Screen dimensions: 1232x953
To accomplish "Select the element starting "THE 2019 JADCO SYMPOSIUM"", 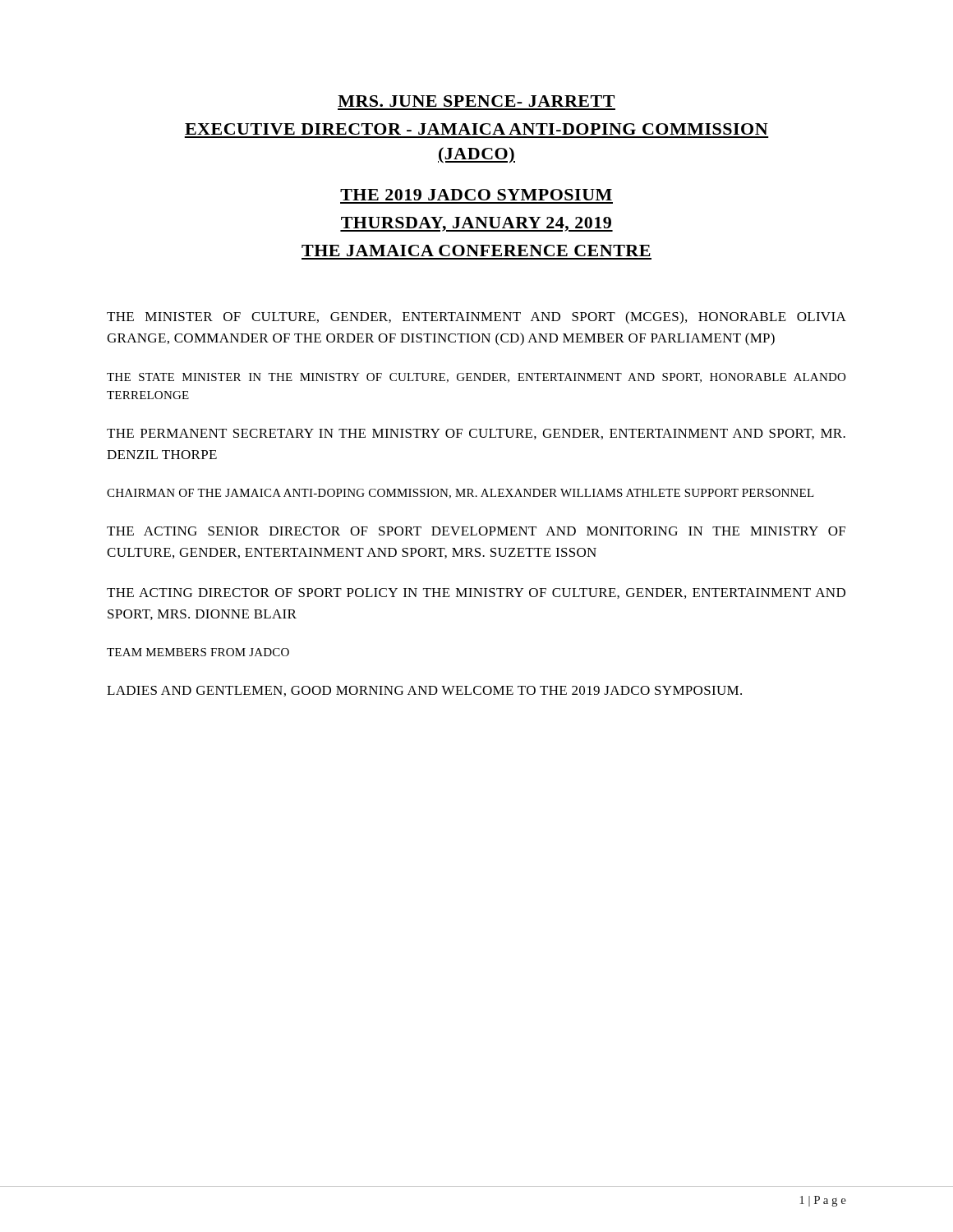I will [476, 194].
